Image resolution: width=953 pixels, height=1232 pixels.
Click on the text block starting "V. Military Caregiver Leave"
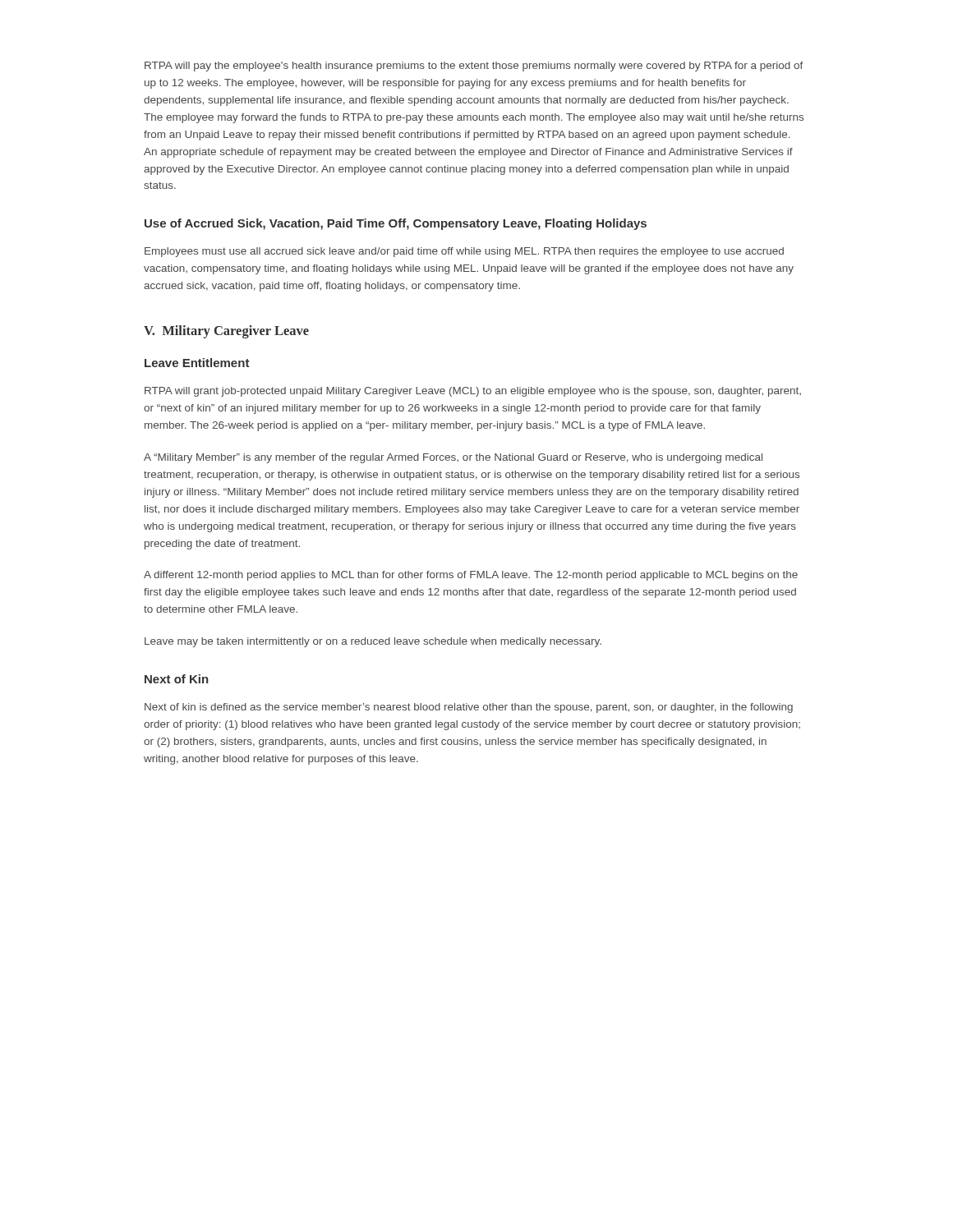pos(226,332)
